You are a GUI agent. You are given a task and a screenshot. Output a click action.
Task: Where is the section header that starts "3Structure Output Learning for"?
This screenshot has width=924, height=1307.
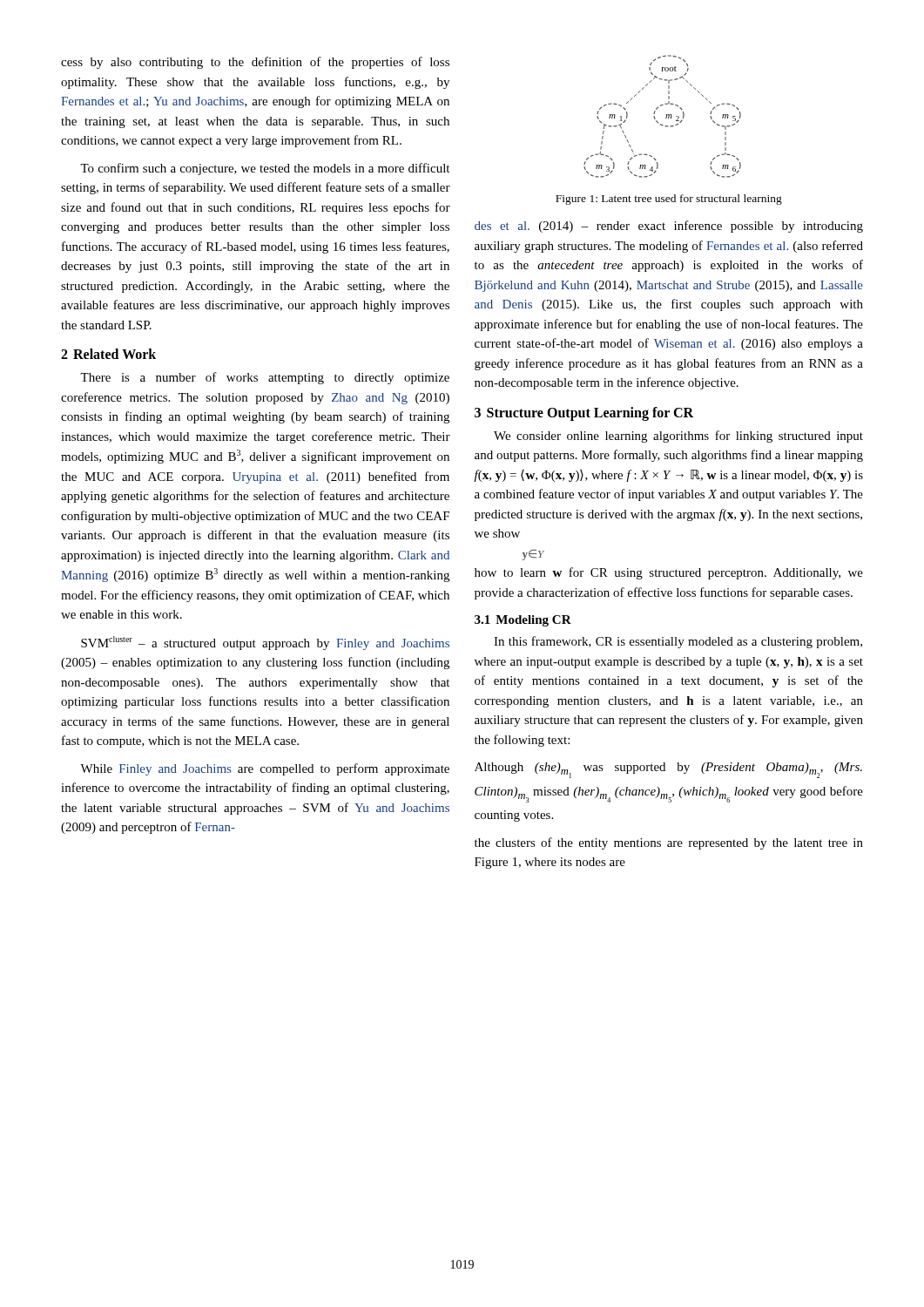coord(669,413)
